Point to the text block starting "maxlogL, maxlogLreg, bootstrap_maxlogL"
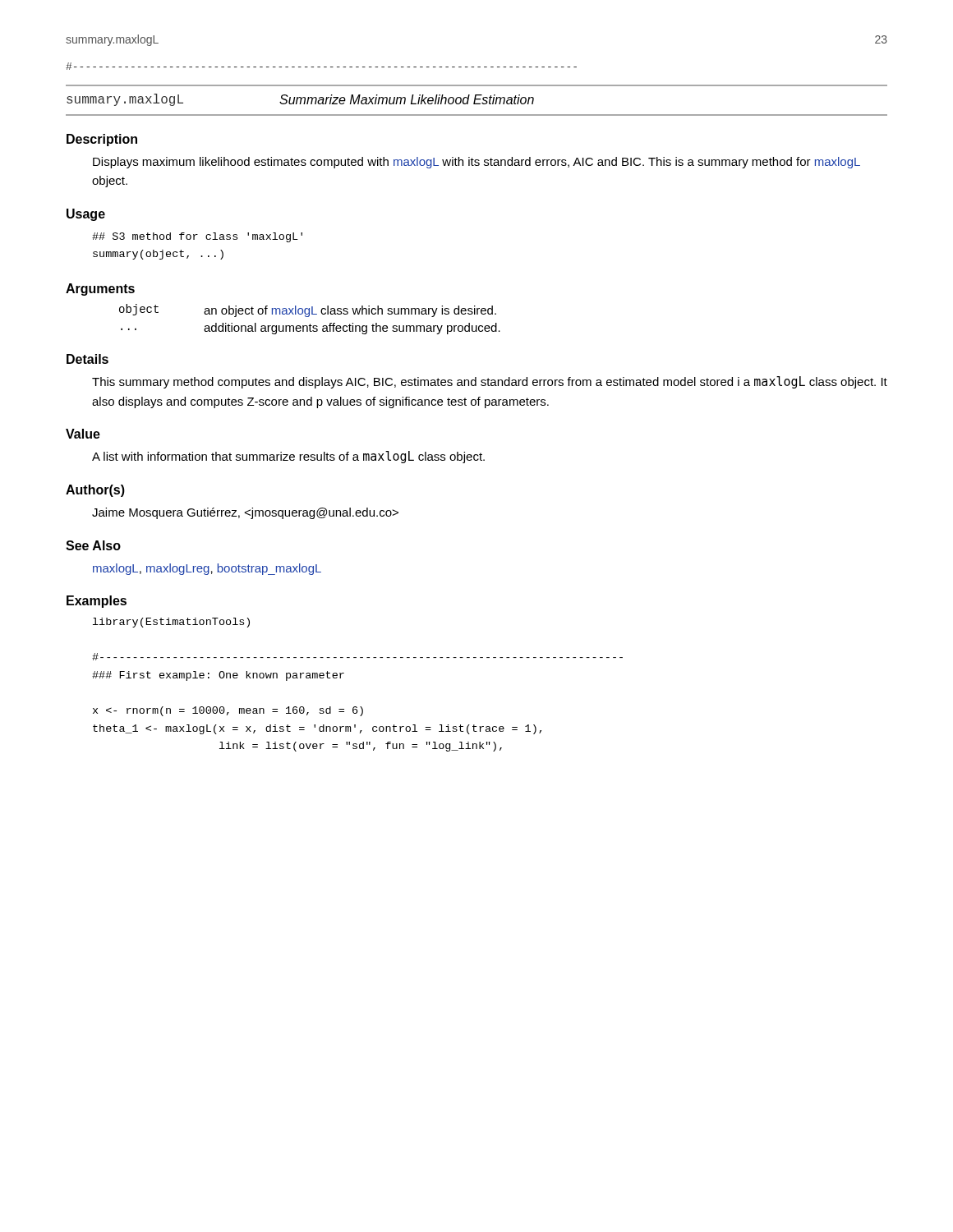The width and height of the screenshot is (953, 1232). pos(207,568)
